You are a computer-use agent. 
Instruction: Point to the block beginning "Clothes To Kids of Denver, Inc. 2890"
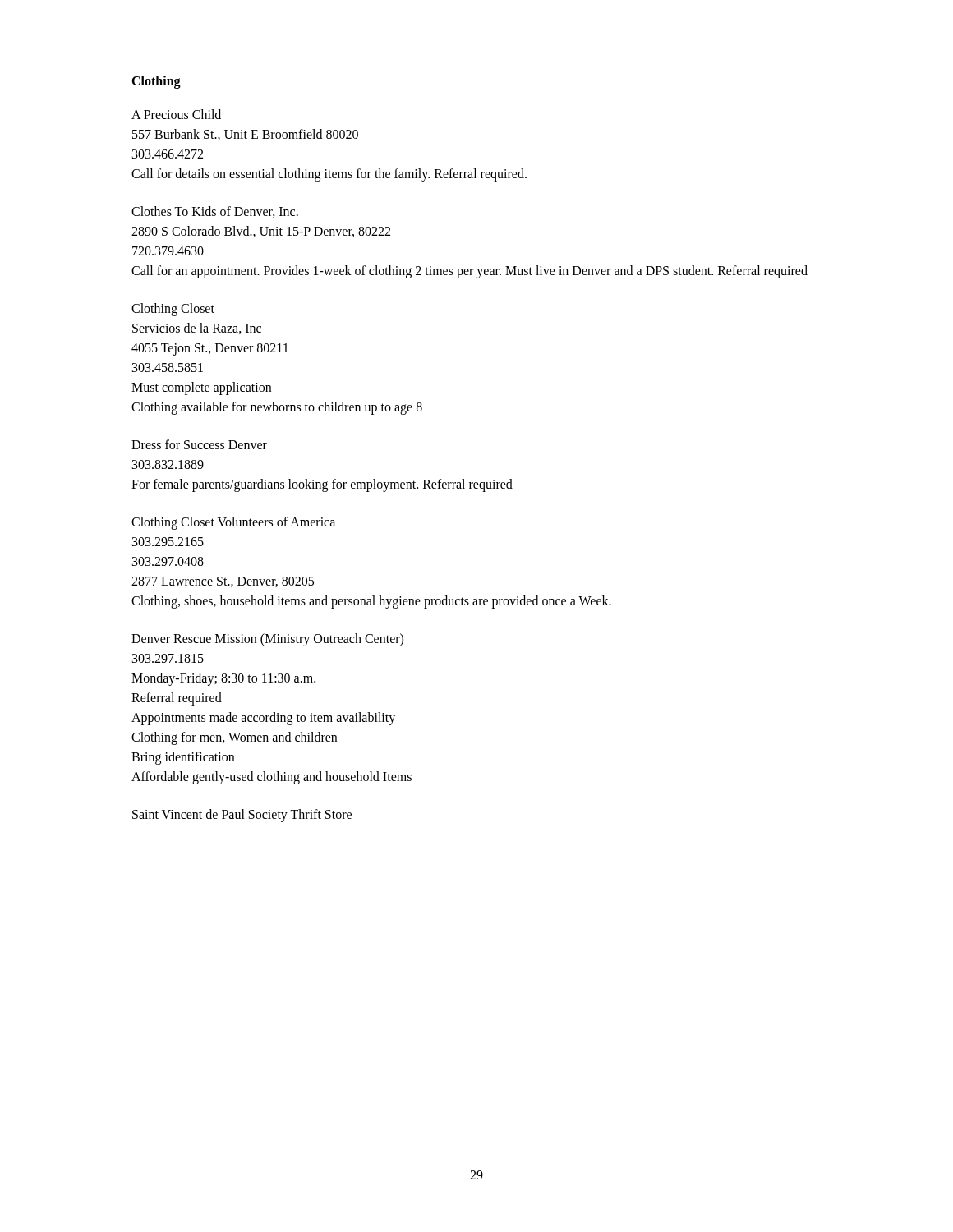pyautogui.click(x=215, y=212)
